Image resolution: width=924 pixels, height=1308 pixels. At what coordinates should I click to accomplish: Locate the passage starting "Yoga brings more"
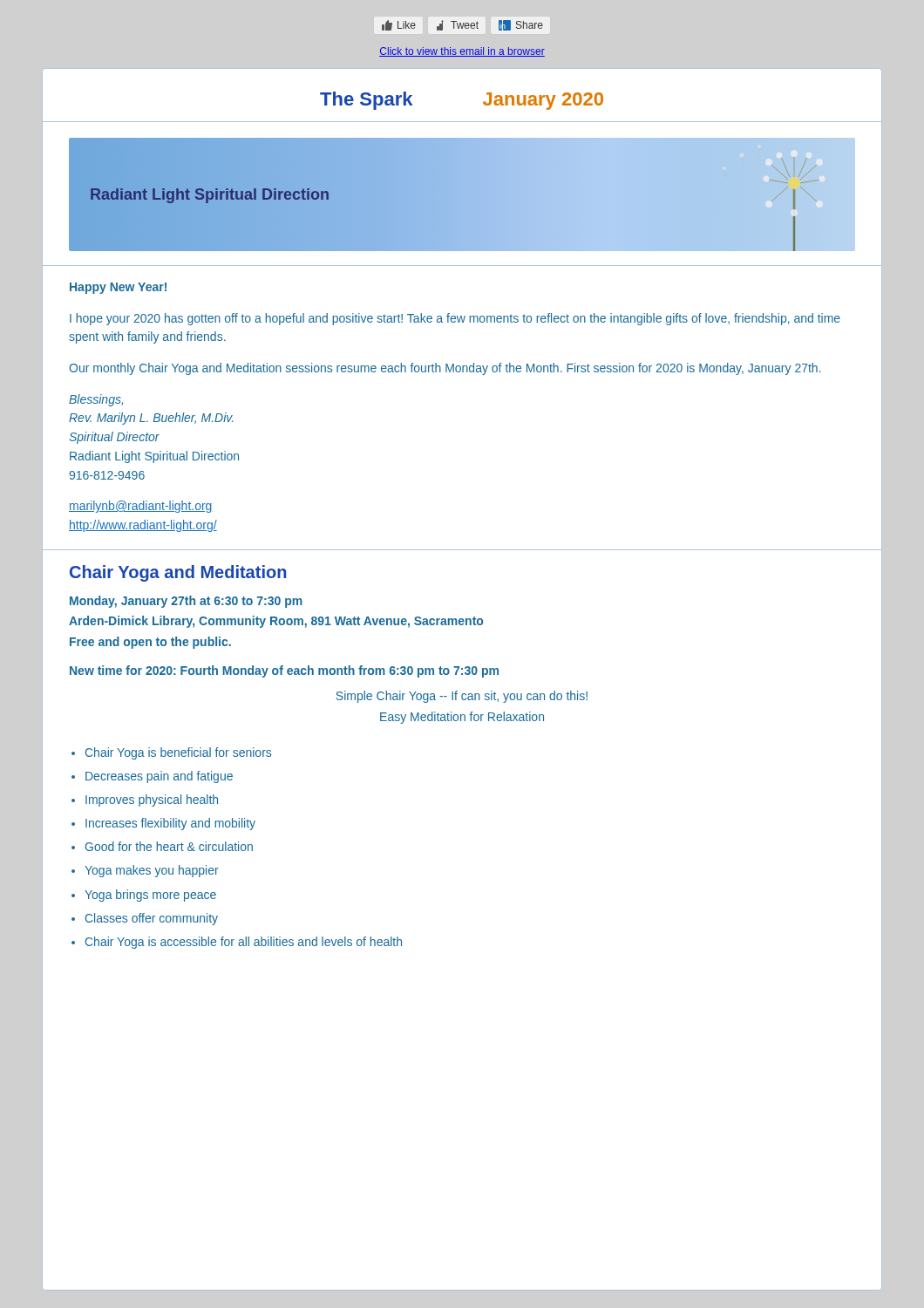(150, 894)
